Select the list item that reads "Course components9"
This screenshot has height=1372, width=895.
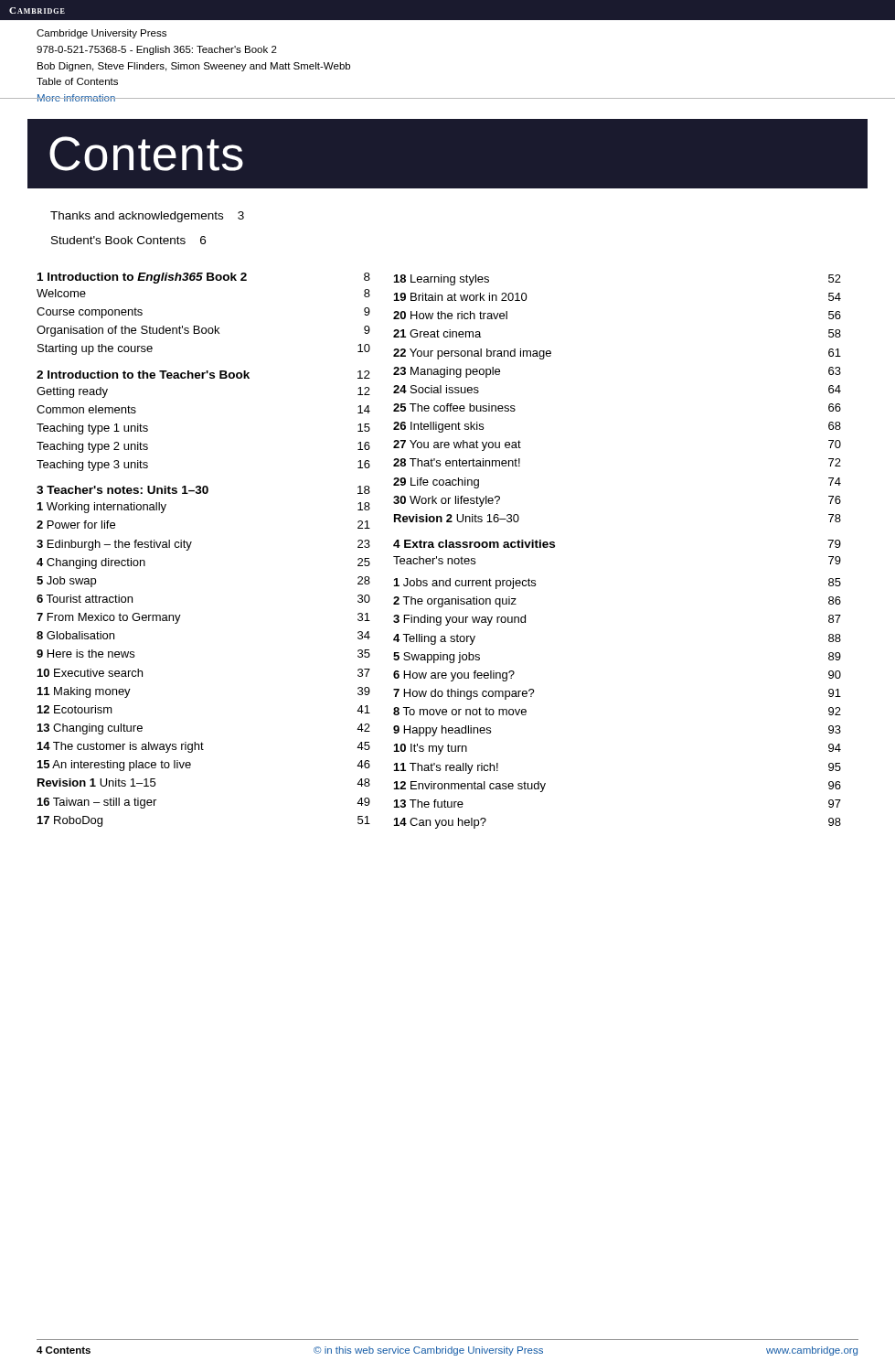point(85,312)
